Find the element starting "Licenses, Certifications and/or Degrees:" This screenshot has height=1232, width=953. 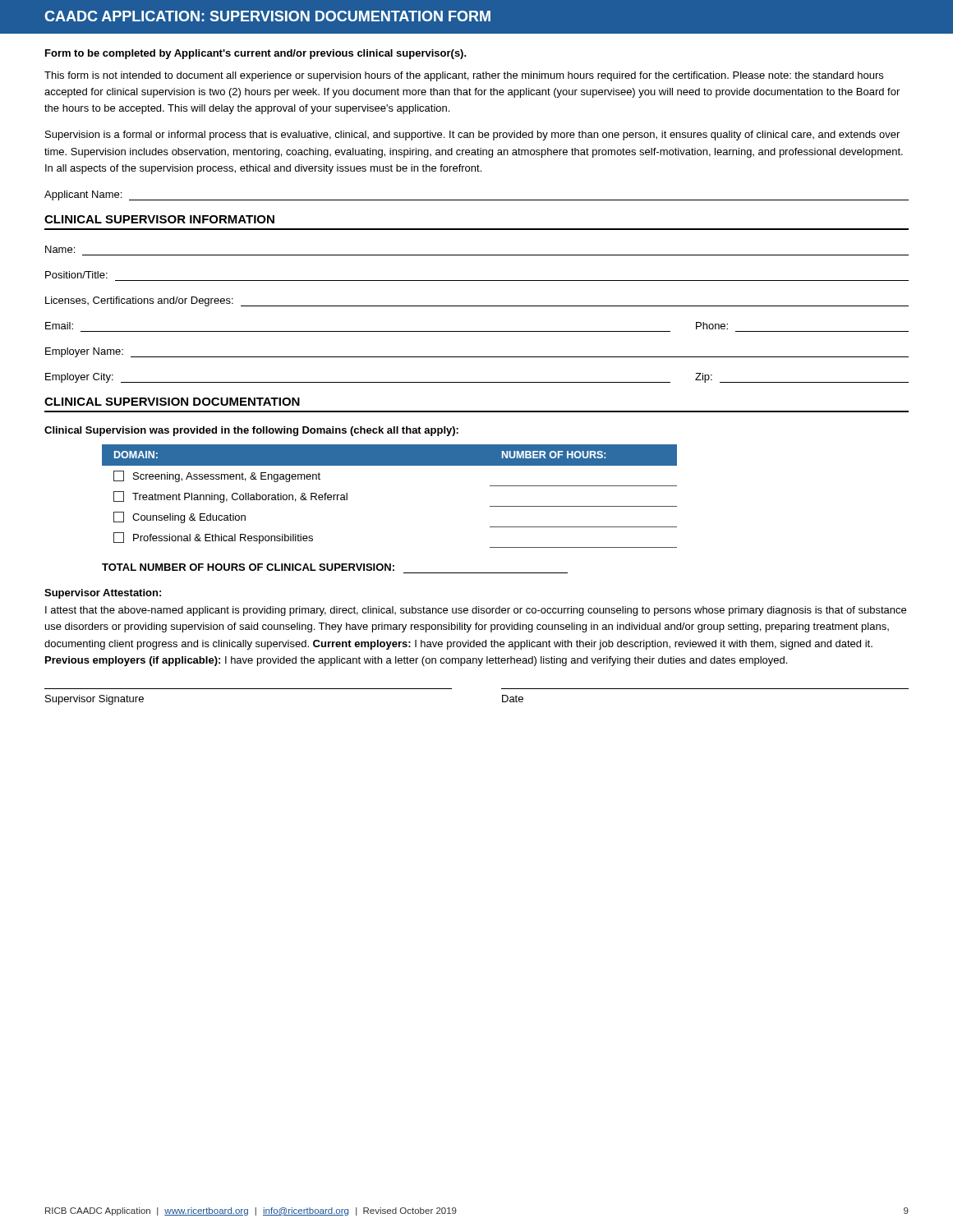[476, 299]
